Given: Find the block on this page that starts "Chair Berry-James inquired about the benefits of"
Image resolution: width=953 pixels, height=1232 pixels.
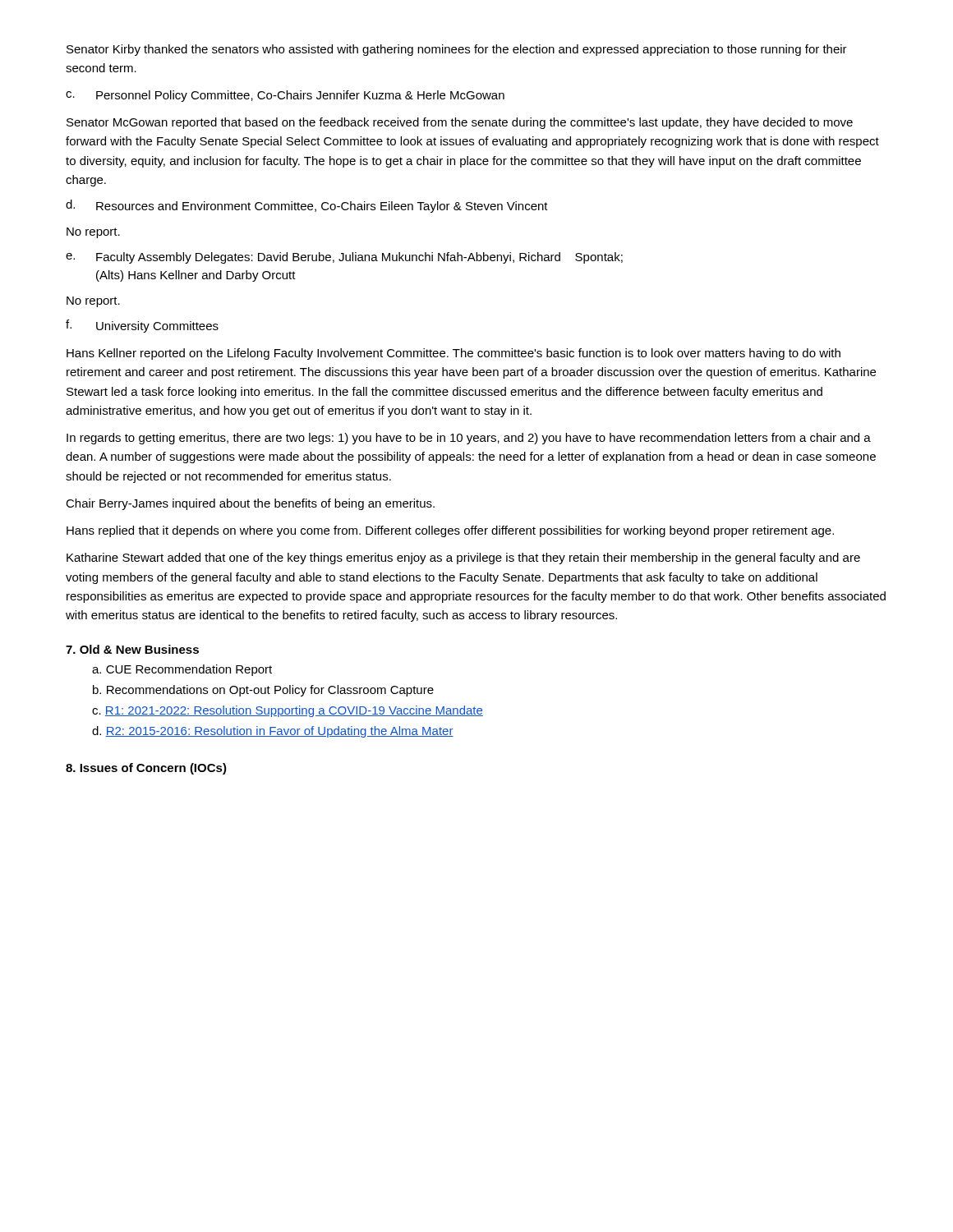Looking at the screenshot, I should 251,503.
